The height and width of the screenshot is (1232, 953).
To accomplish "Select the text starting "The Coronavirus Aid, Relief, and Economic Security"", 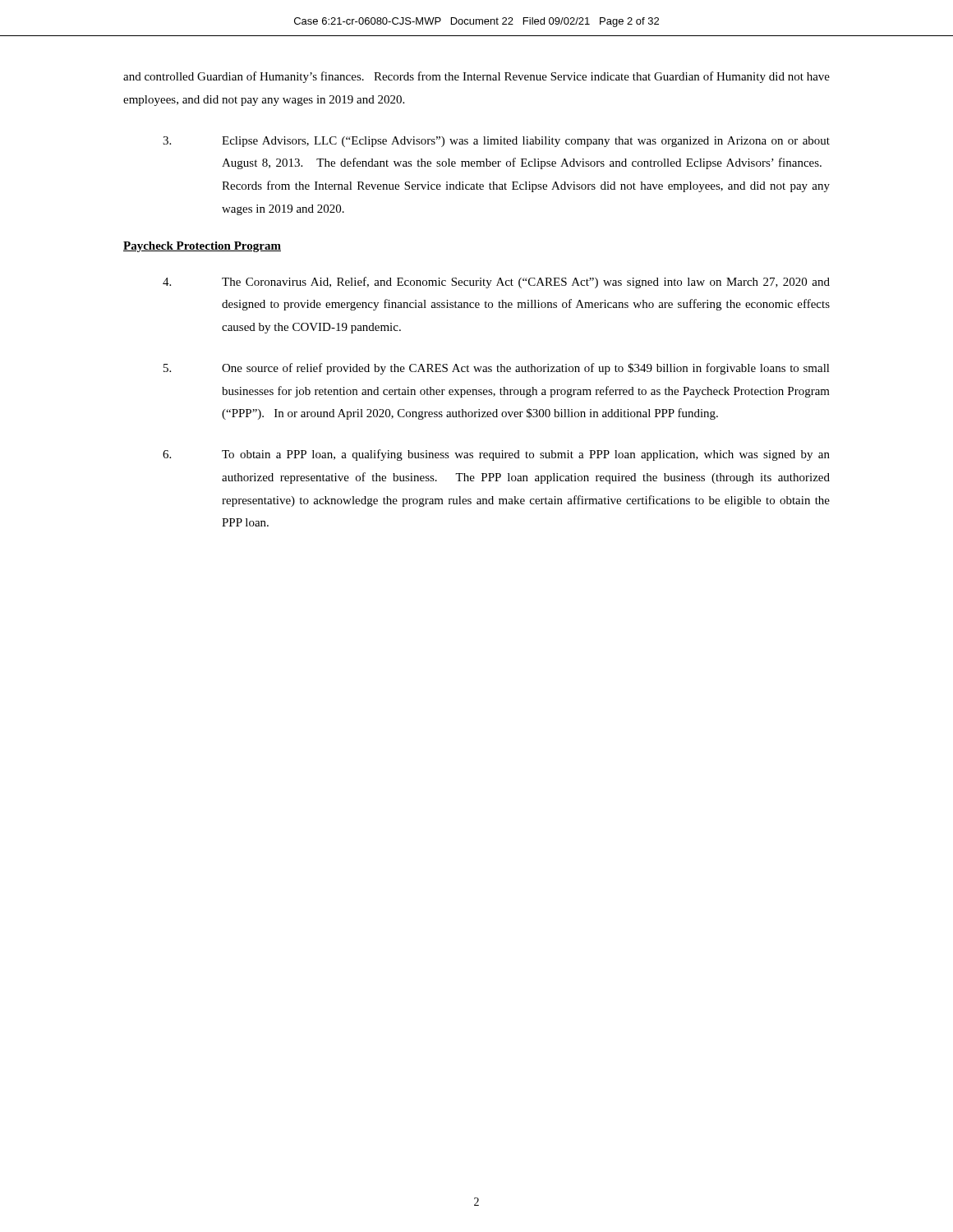I will (x=476, y=305).
